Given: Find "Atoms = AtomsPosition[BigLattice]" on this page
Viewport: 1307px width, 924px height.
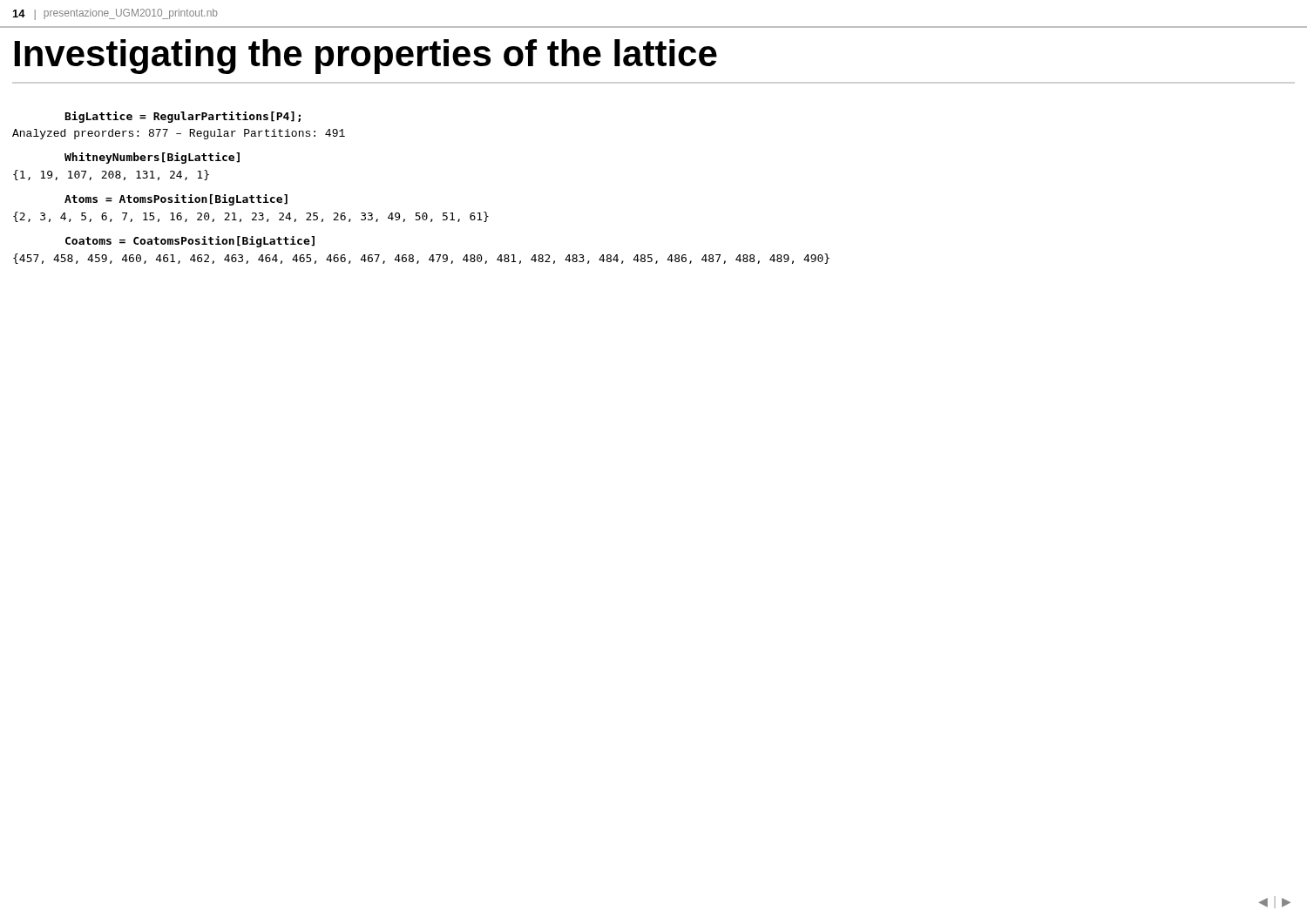Looking at the screenshot, I should 177,199.
